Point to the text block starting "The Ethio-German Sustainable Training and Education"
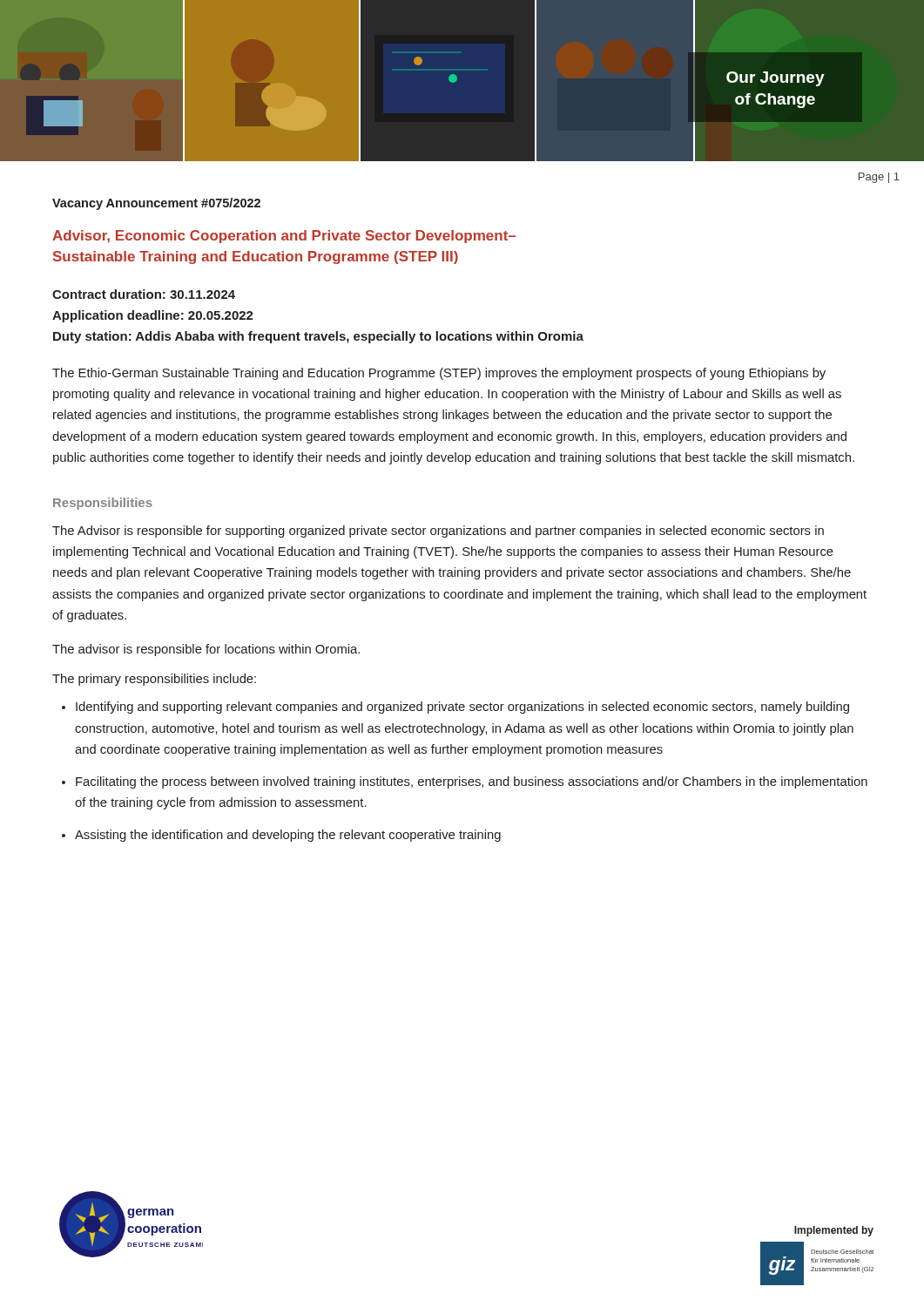The image size is (924, 1307). click(x=454, y=415)
